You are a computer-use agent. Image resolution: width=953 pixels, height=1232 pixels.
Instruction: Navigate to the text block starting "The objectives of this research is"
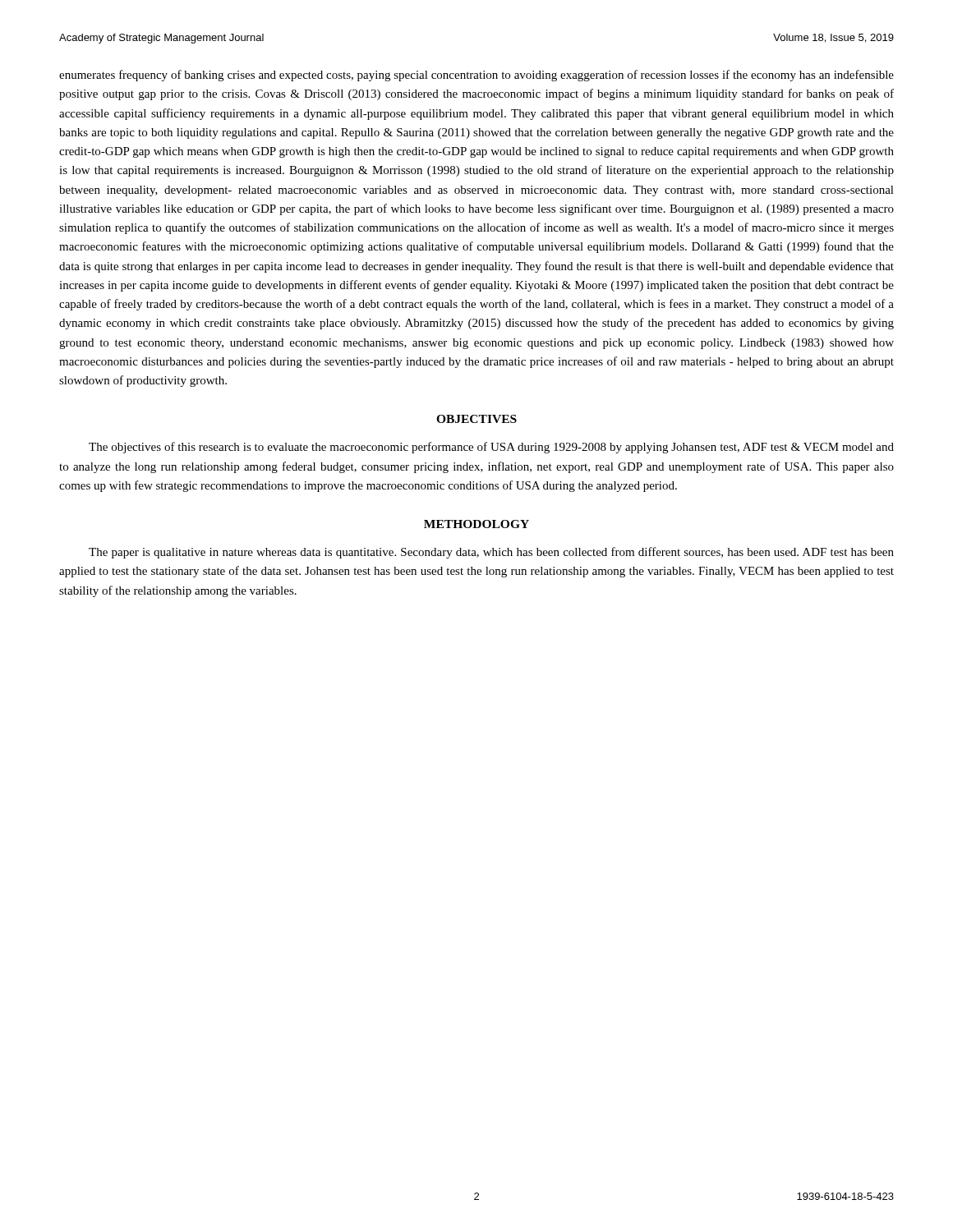pyautogui.click(x=476, y=466)
